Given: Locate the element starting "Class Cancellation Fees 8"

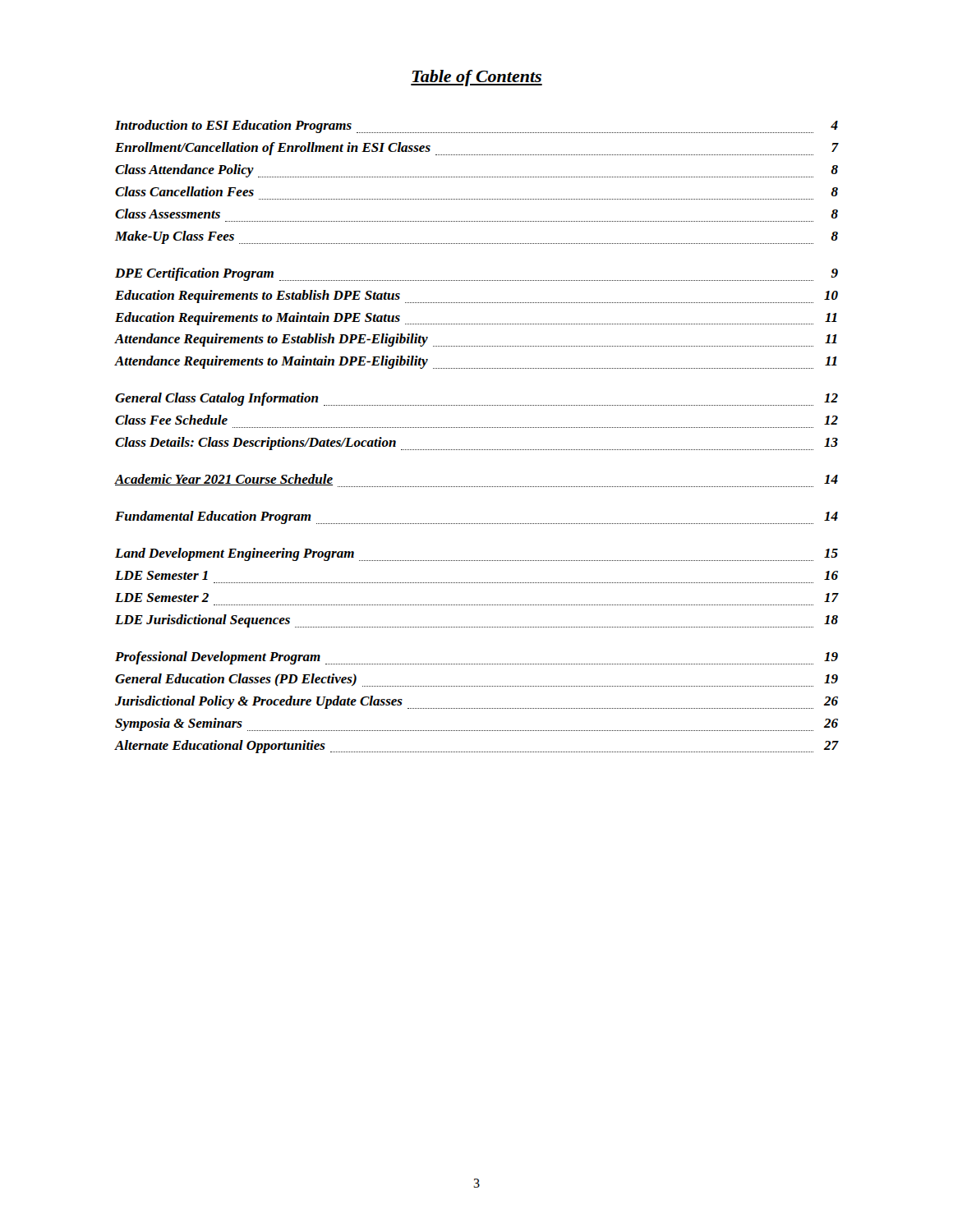Looking at the screenshot, I should click(x=476, y=192).
